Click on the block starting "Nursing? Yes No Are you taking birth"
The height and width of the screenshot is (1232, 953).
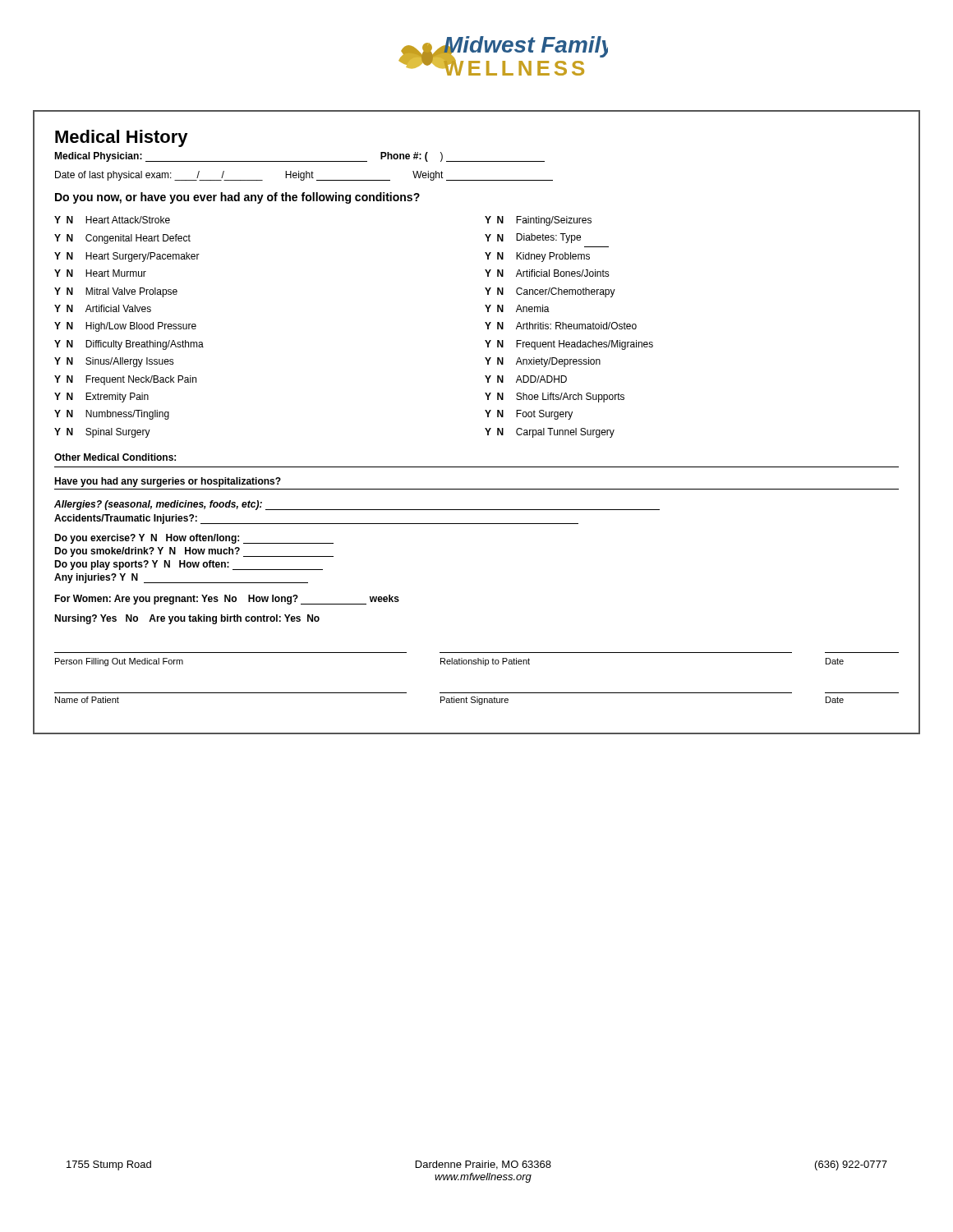187,619
